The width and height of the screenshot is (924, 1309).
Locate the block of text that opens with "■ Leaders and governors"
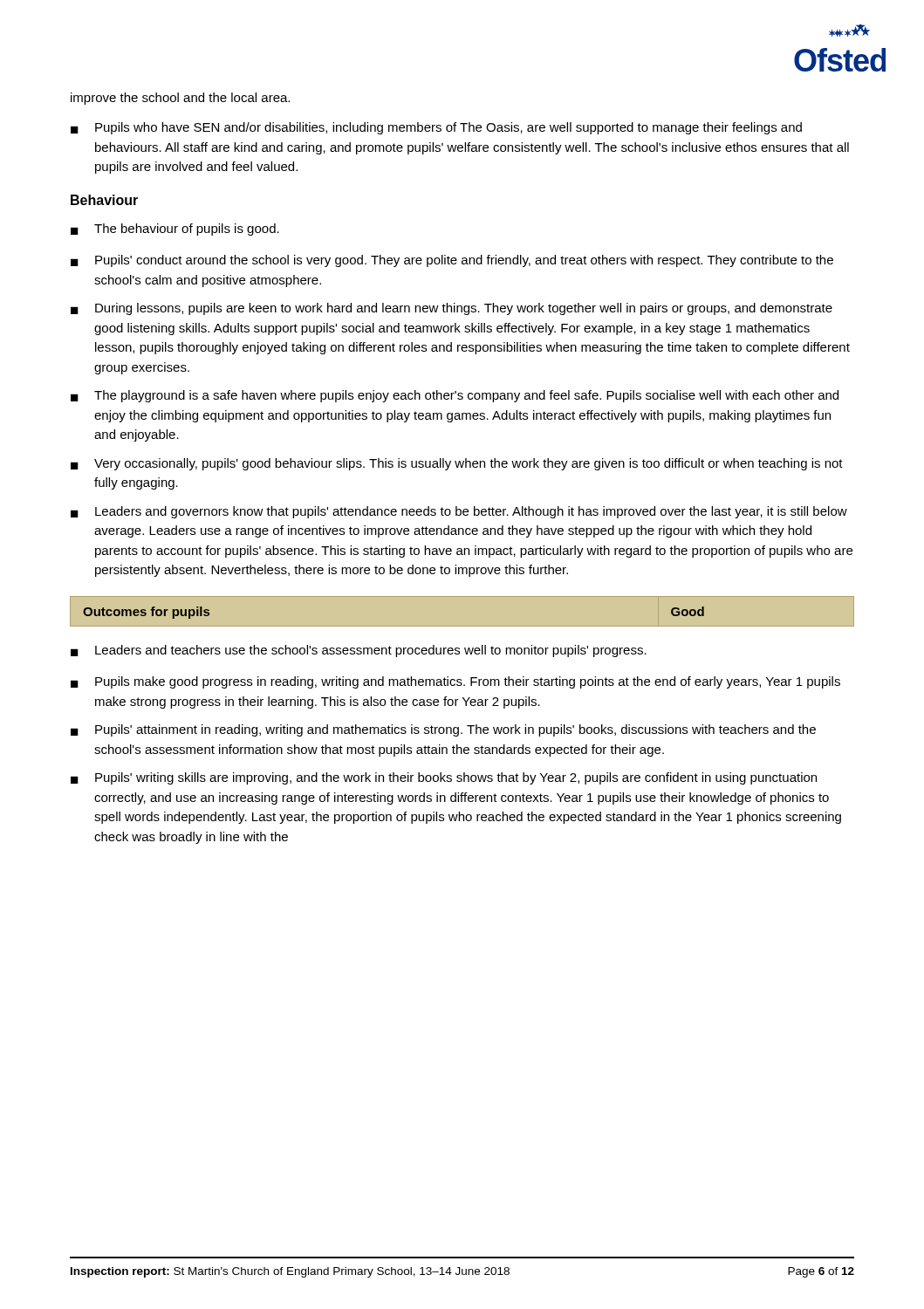point(462,541)
